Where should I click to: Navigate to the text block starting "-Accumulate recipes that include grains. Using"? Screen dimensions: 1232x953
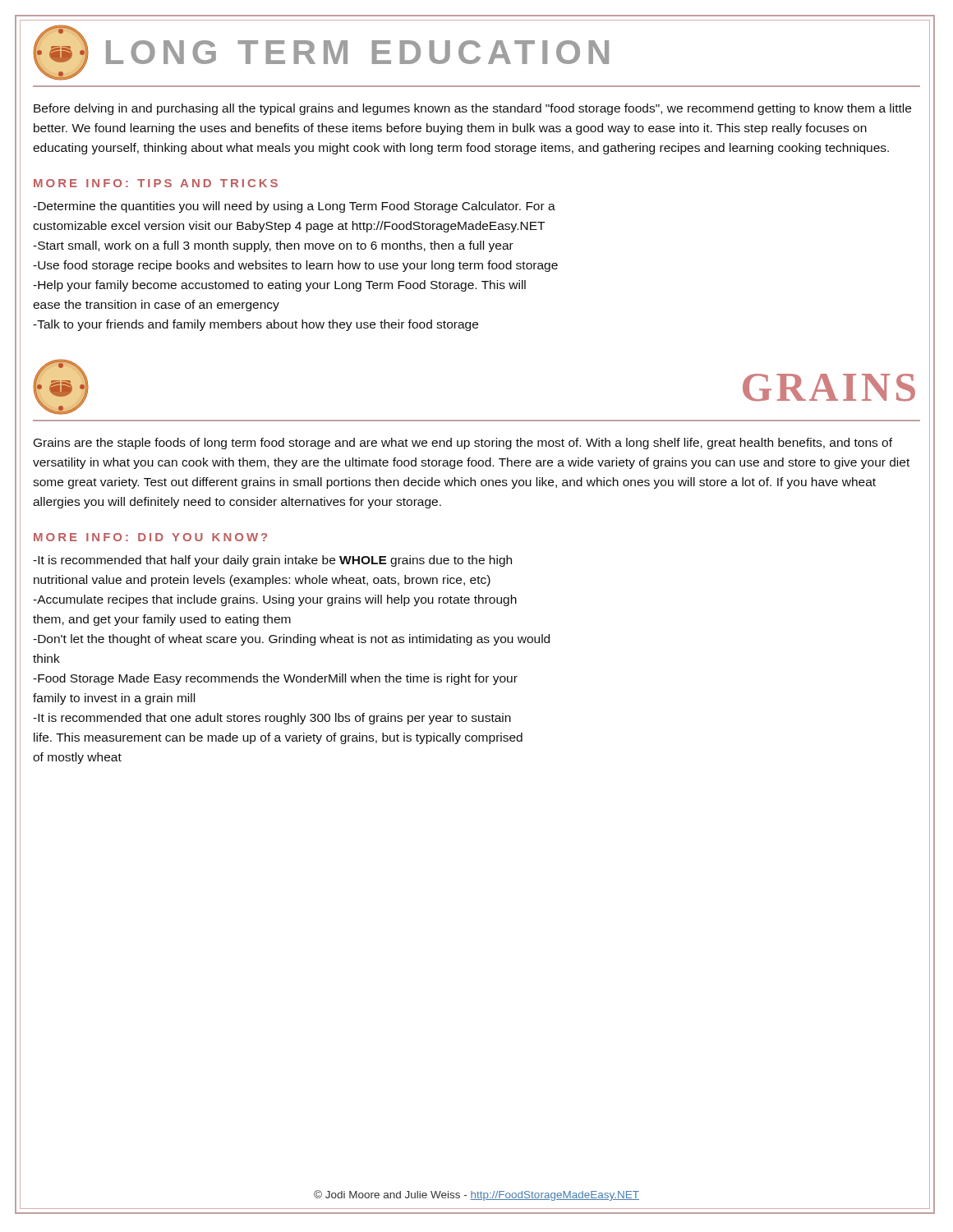476,610
